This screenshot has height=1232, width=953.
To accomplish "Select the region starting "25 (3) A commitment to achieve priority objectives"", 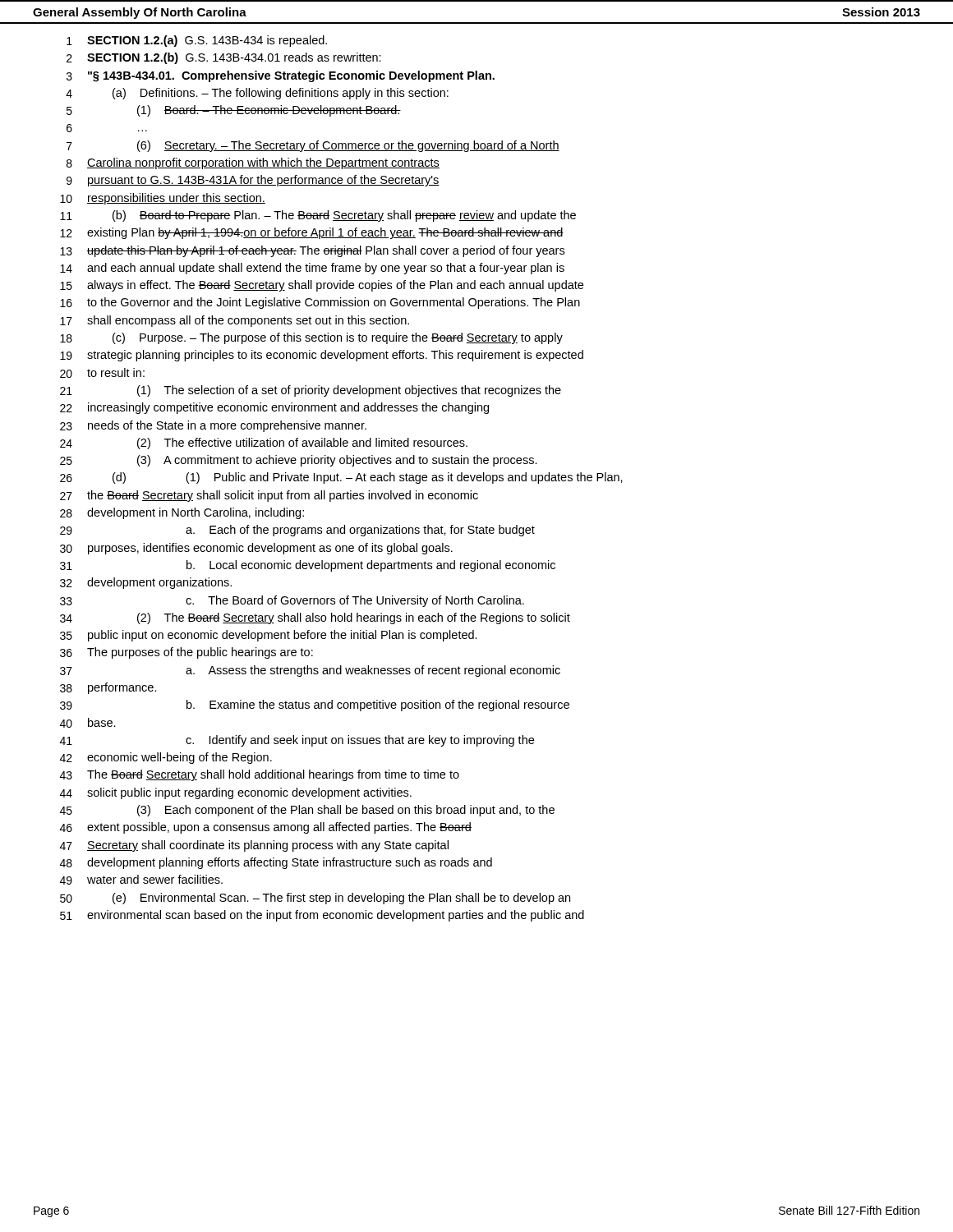I will (476, 461).
